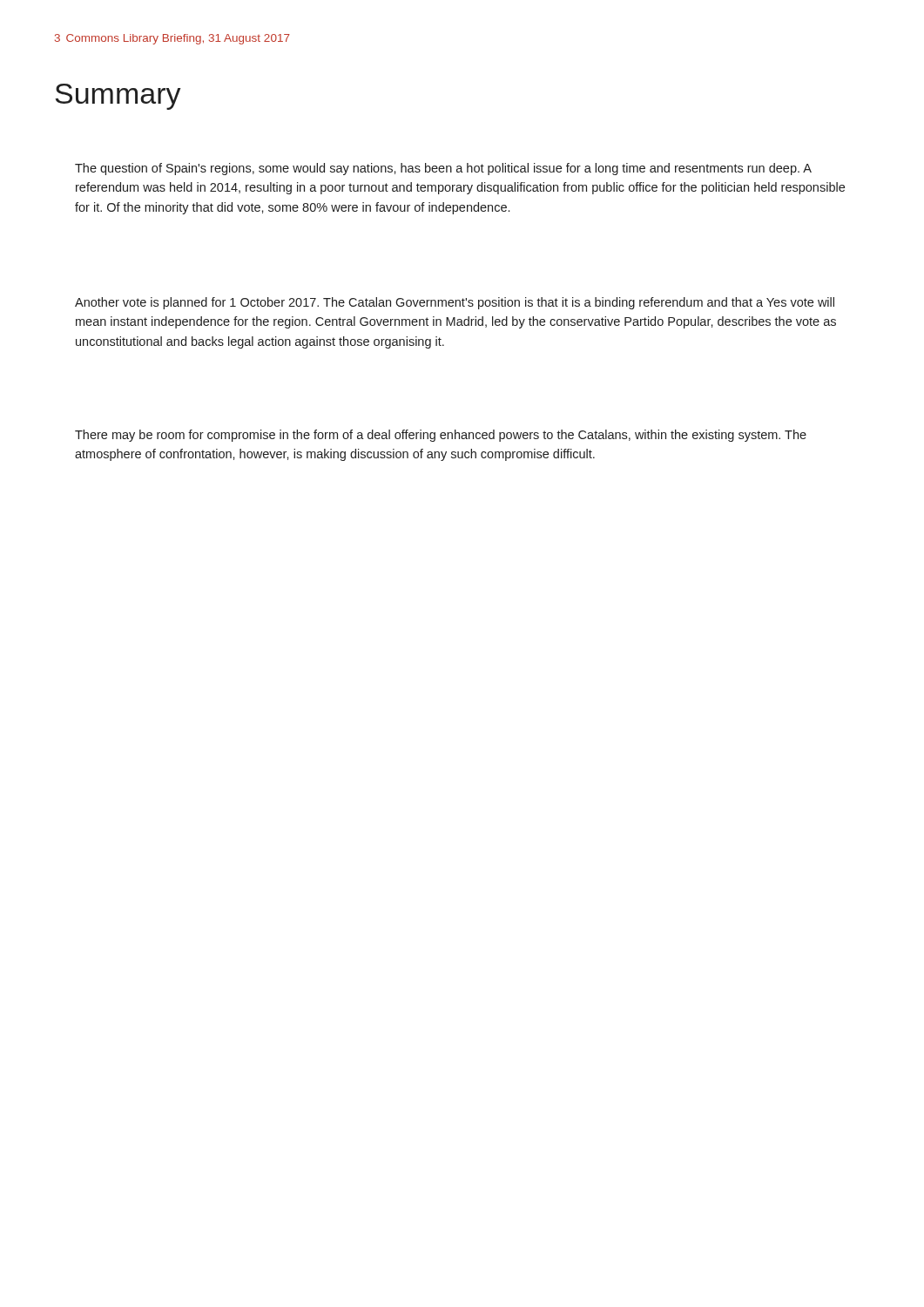Find the text starting "Another vote is planned for 1 October 2017."
The height and width of the screenshot is (1307, 924).
456,322
